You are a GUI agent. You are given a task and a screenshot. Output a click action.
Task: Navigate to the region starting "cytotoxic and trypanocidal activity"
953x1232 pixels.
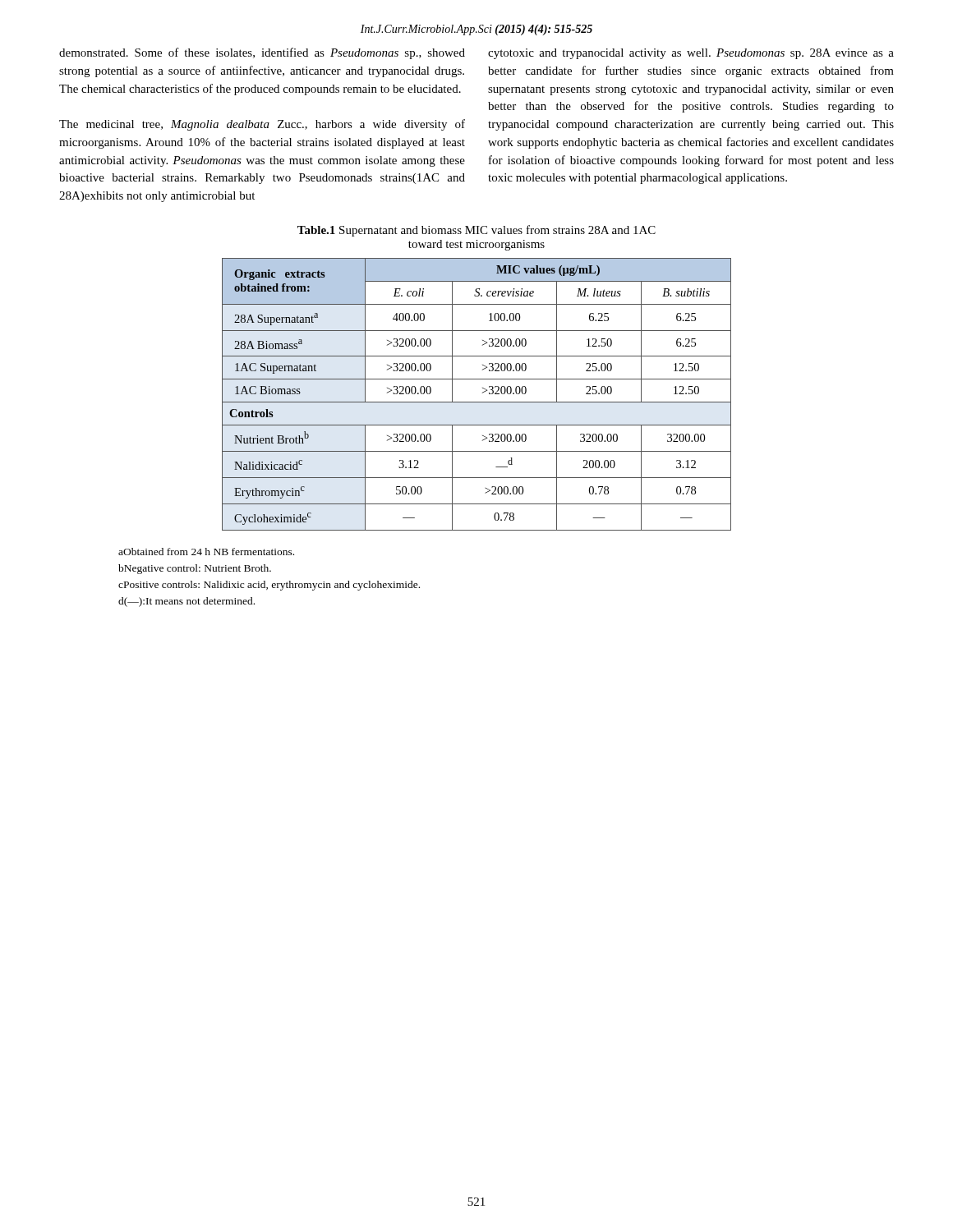click(x=691, y=115)
